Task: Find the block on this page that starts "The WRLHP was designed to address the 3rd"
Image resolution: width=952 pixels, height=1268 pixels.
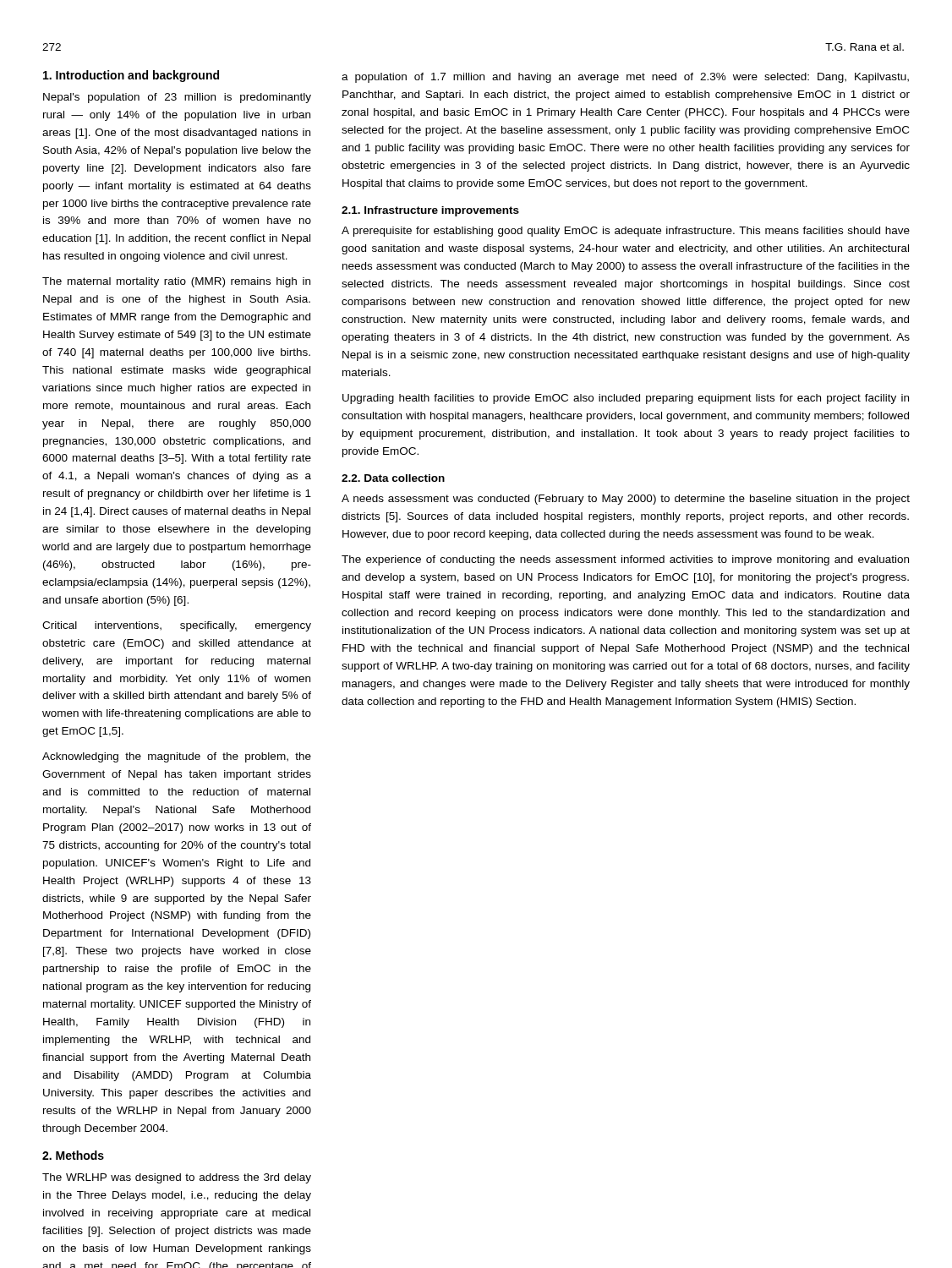Action: [177, 1219]
